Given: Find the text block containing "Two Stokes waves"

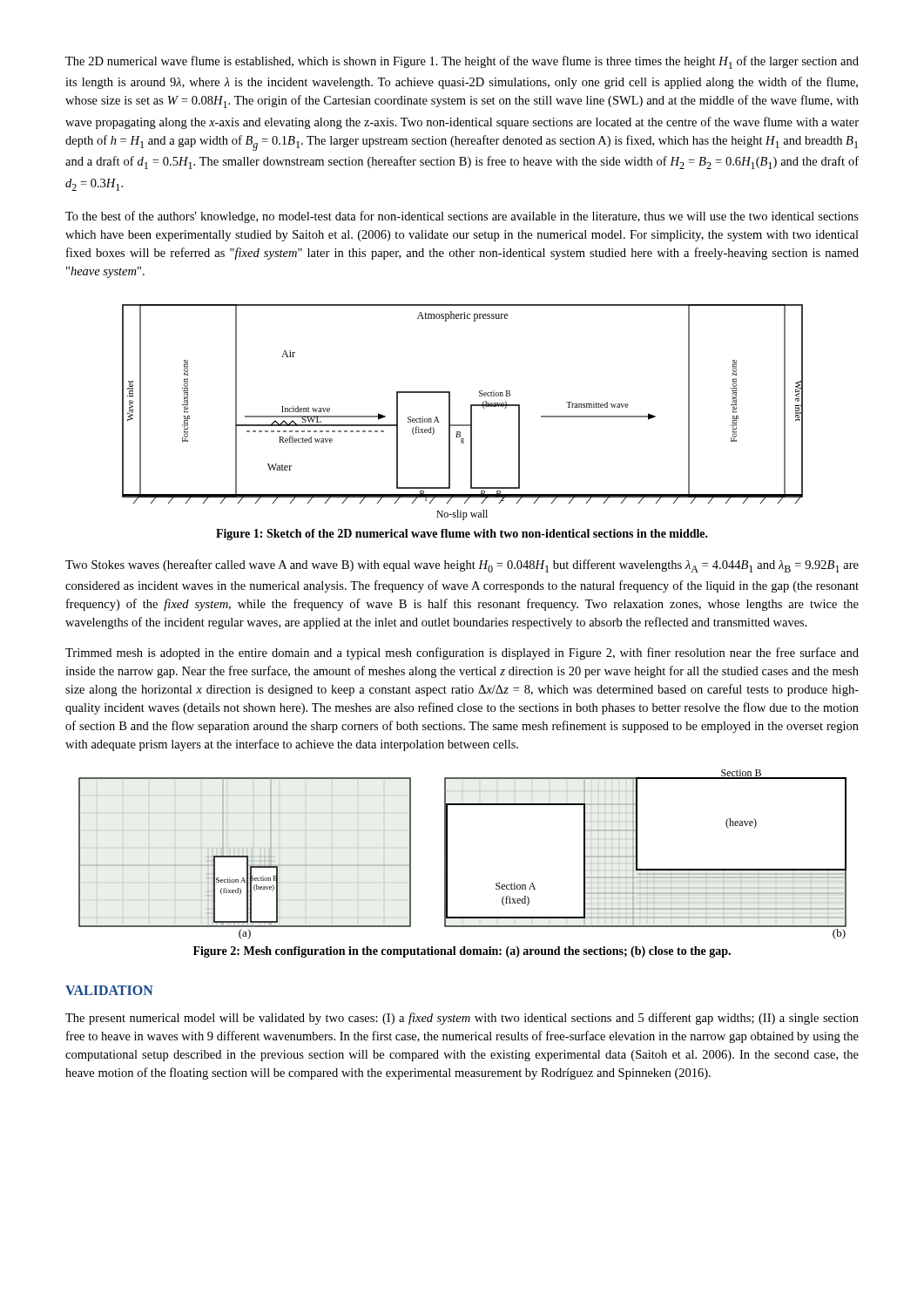Looking at the screenshot, I should pyautogui.click(x=462, y=593).
